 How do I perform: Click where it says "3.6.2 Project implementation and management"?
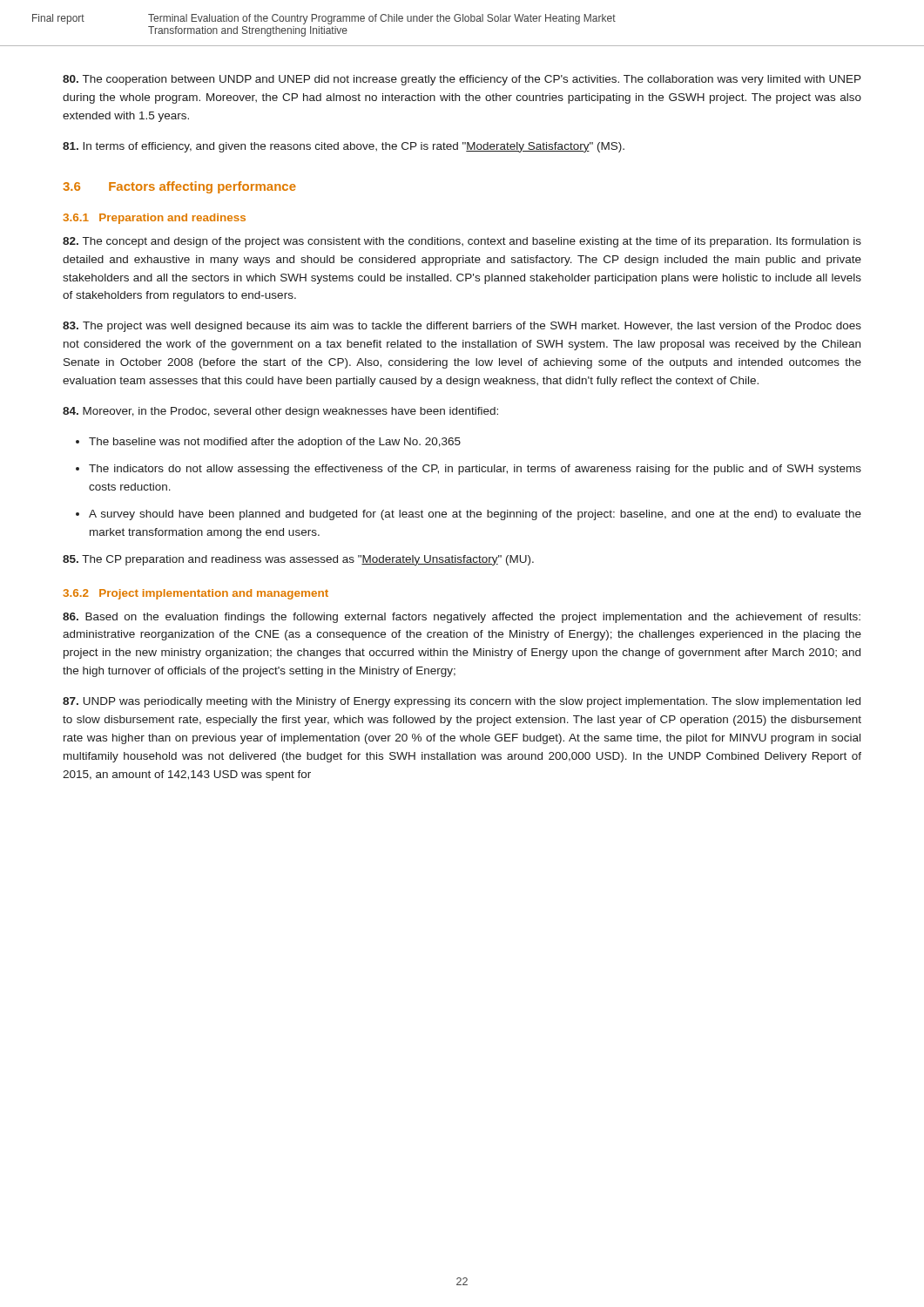coord(196,592)
